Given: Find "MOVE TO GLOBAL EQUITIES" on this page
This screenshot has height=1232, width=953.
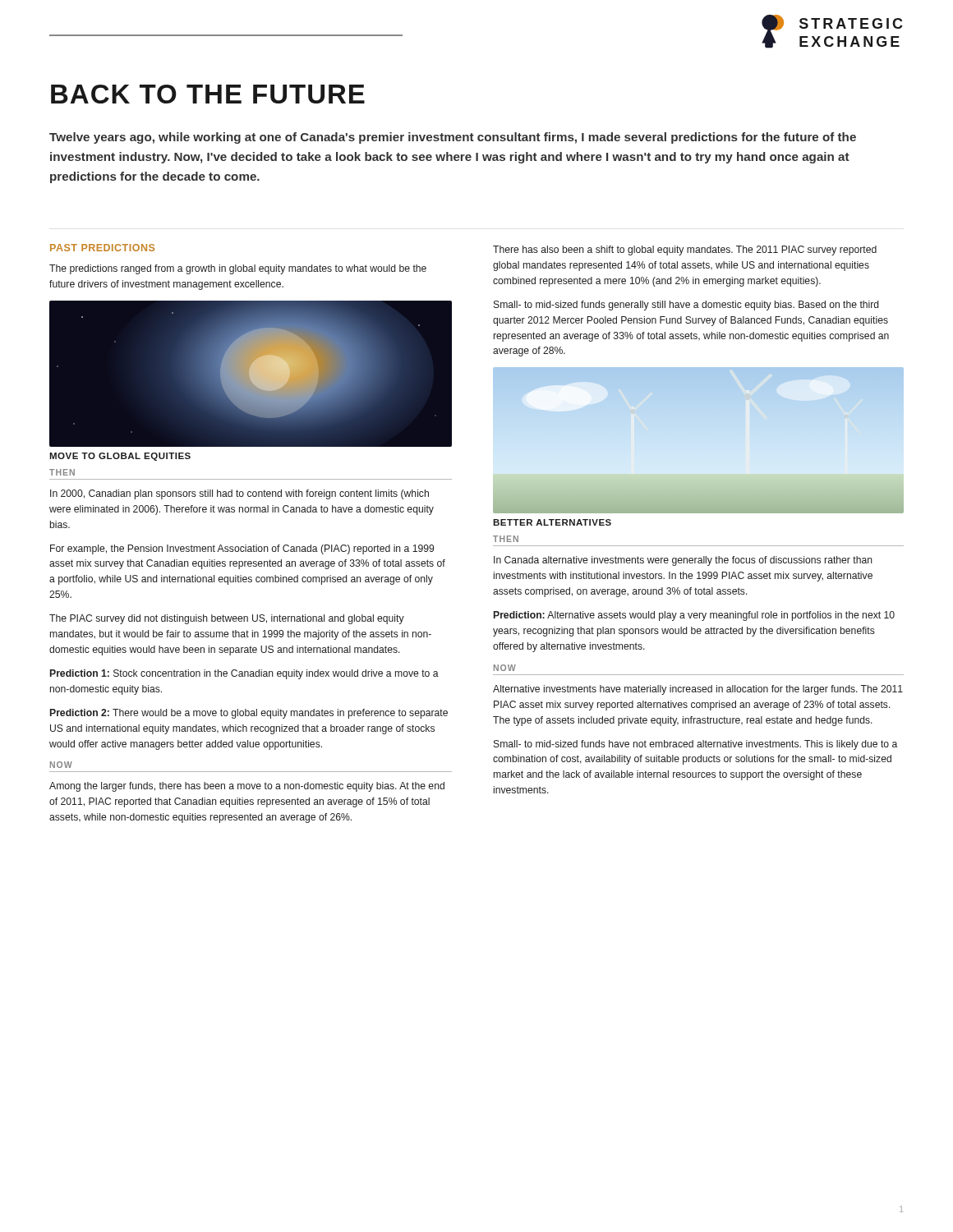Looking at the screenshot, I should (120, 456).
